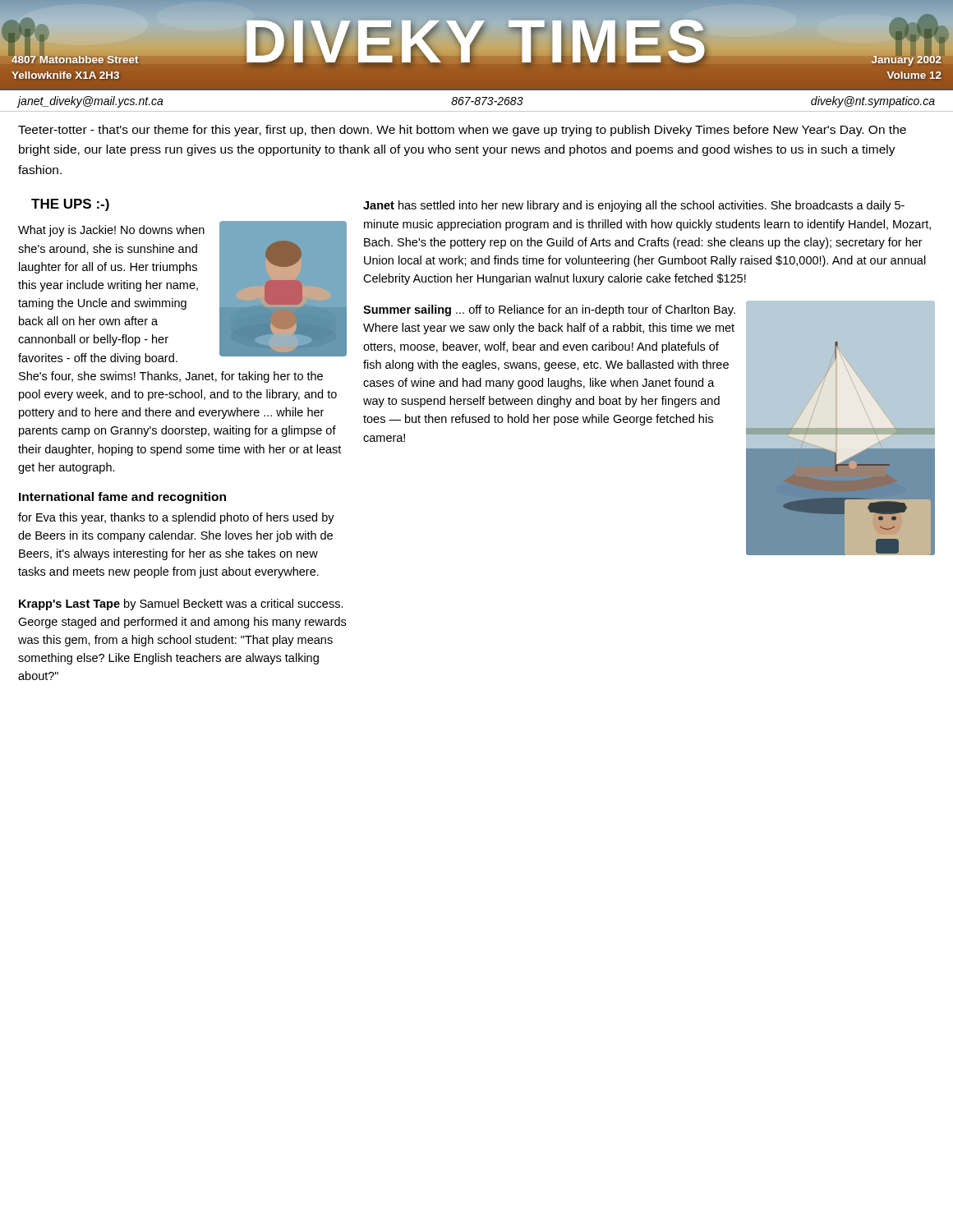Image resolution: width=953 pixels, height=1232 pixels.
Task: Locate the block of text that opens with "Summer sailing ..."
Action: click(x=649, y=428)
